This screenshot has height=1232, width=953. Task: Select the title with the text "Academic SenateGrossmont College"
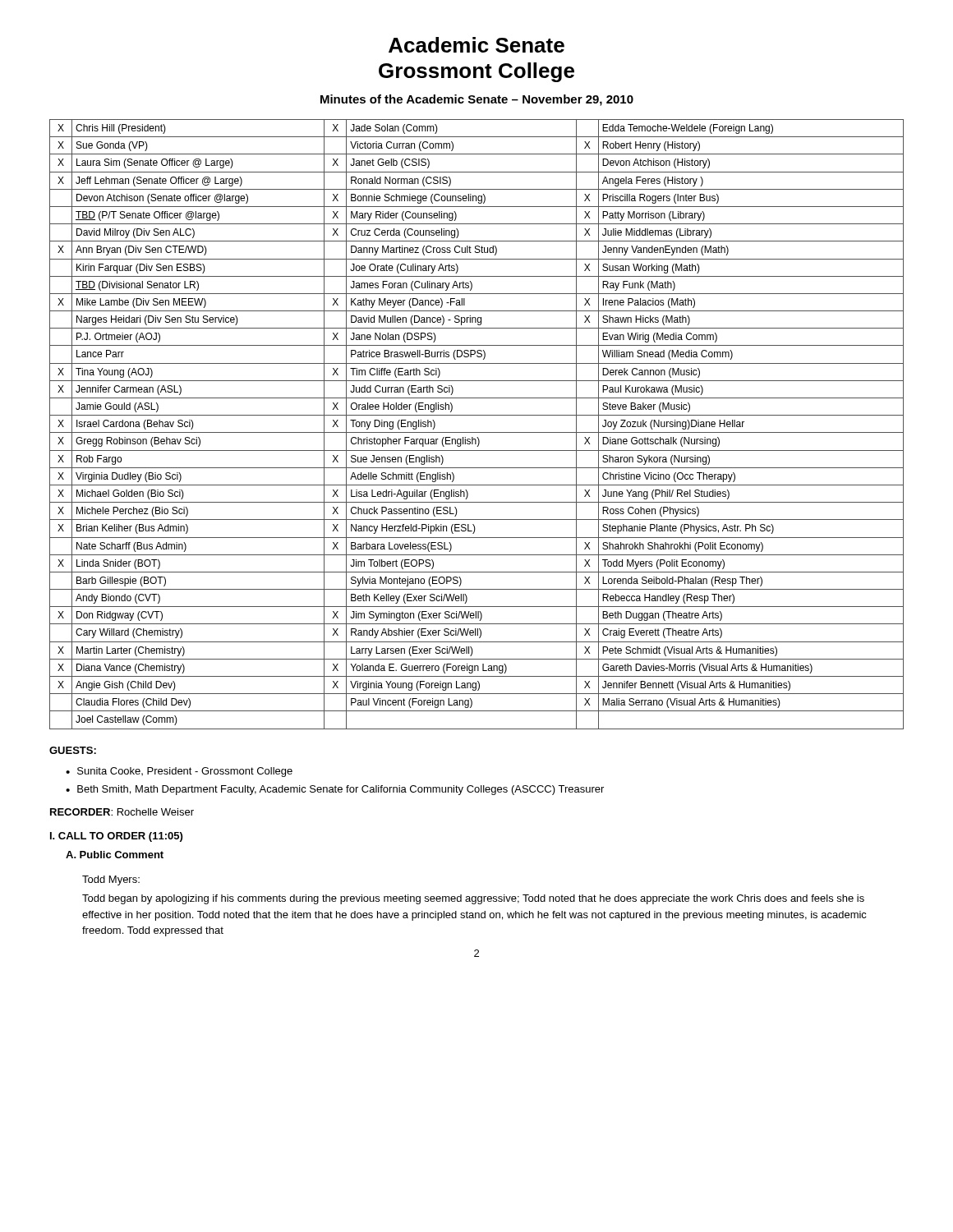click(476, 58)
